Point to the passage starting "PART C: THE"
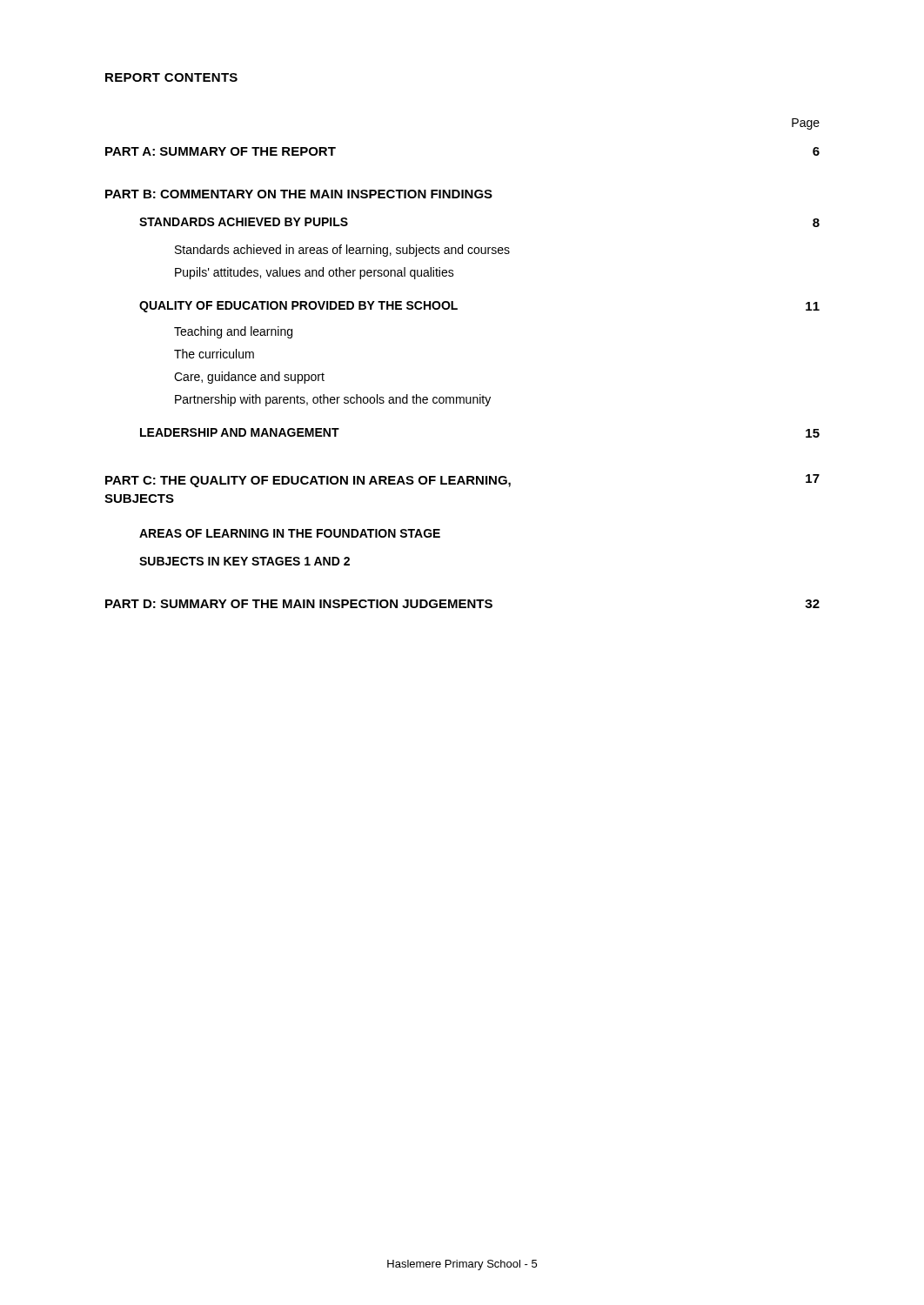 (x=462, y=489)
